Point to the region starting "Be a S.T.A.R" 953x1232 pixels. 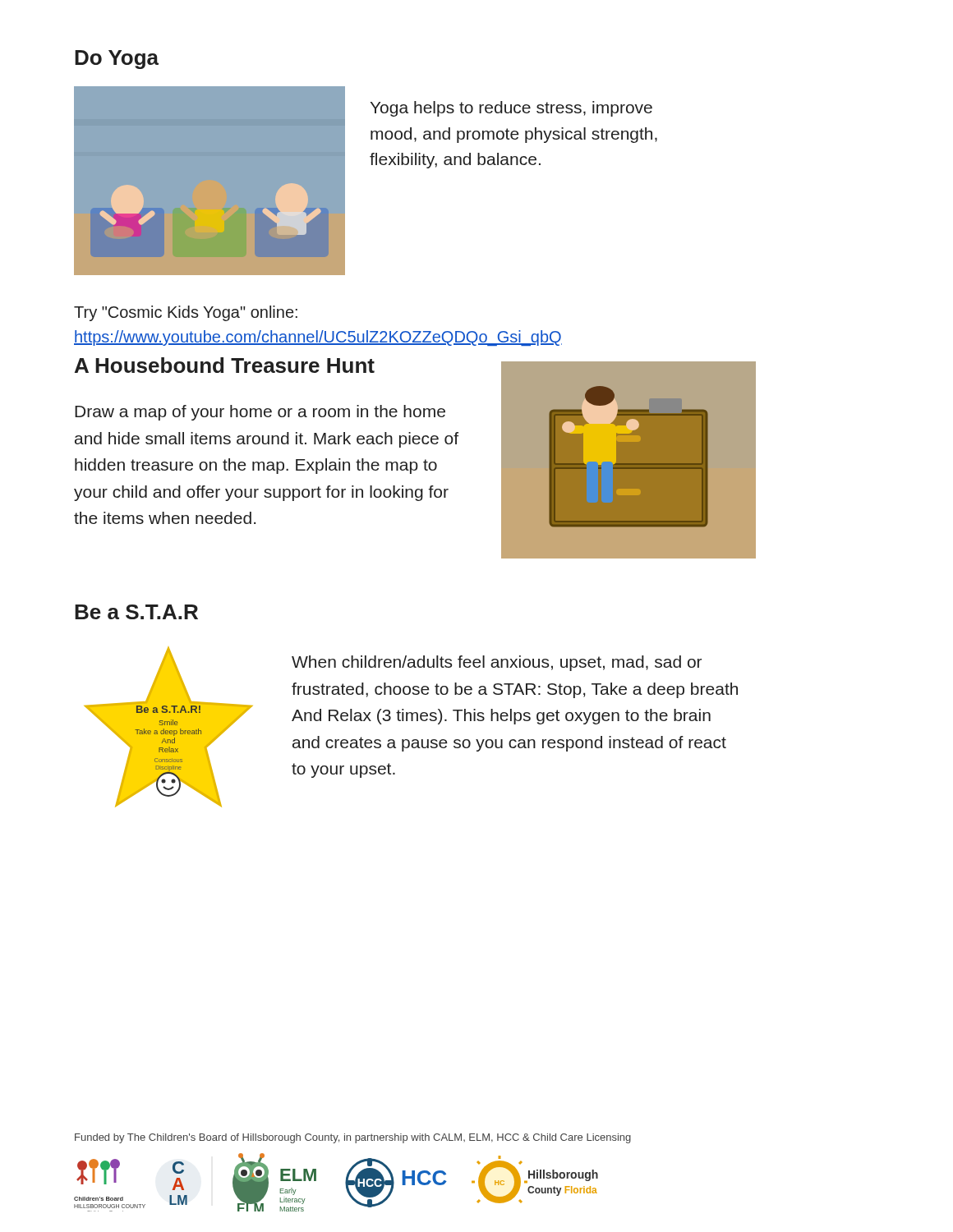pyautogui.click(x=136, y=612)
